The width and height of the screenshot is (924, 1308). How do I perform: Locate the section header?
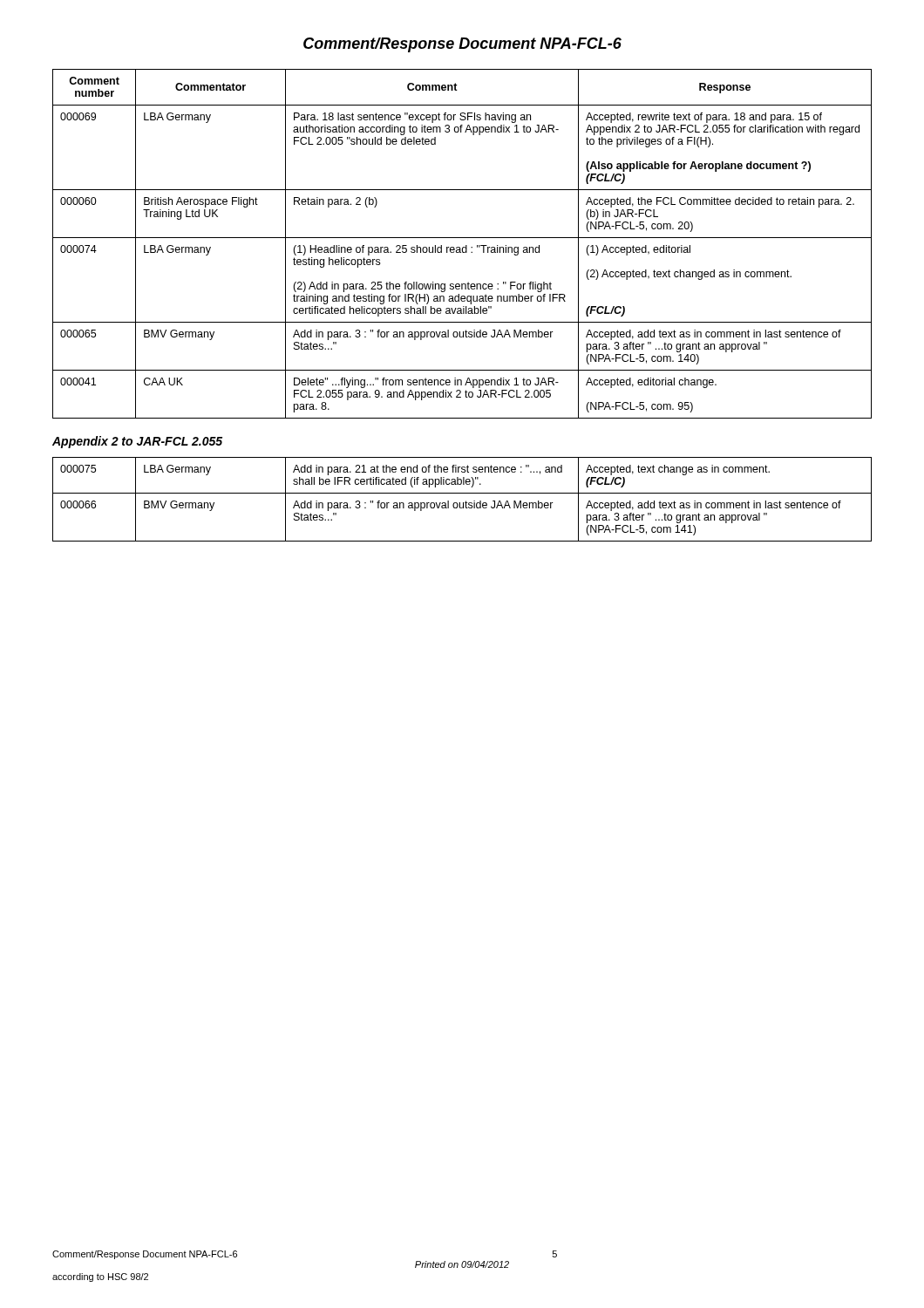pos(137,441)
